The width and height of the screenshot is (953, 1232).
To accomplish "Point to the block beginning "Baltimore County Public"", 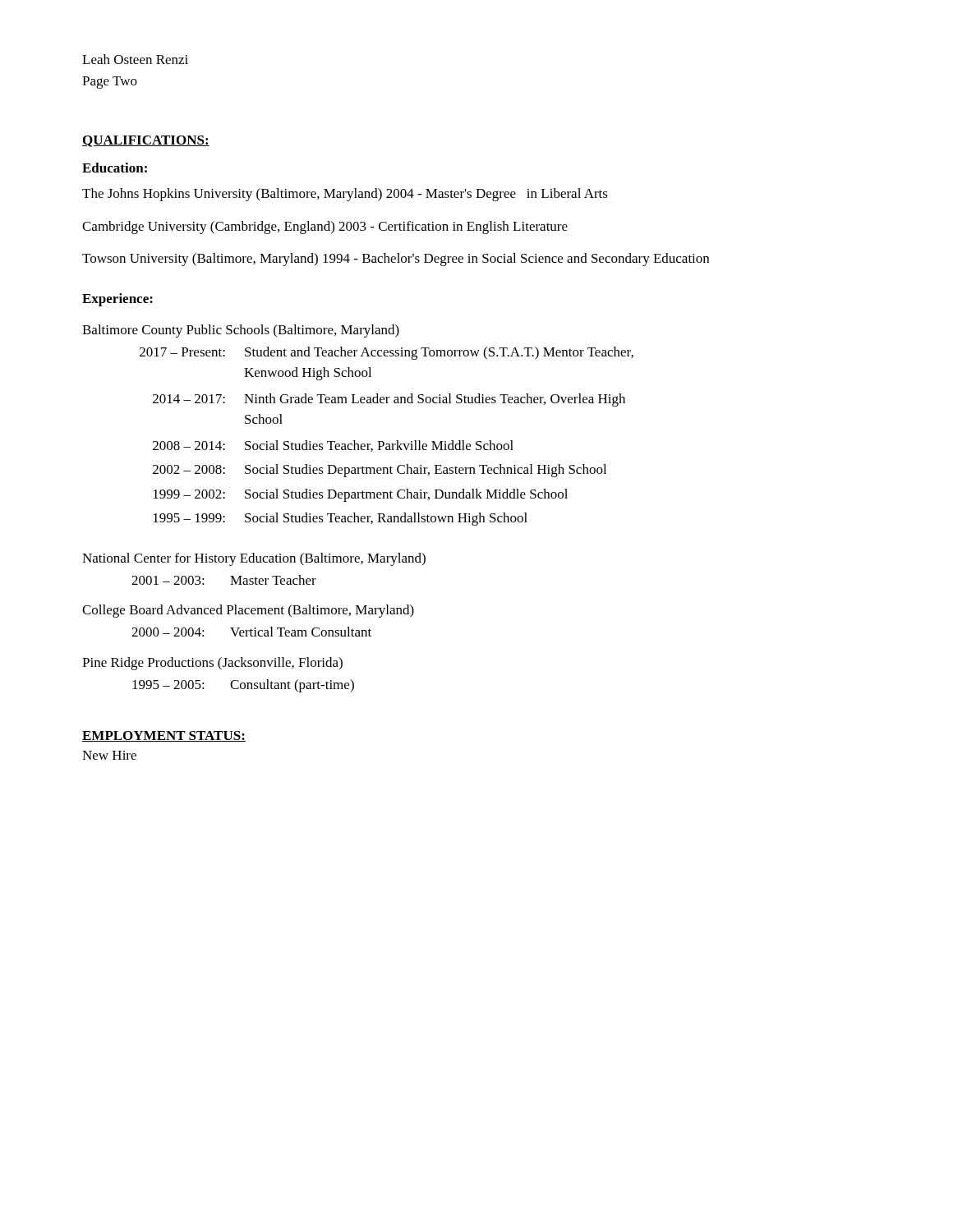I will [x=241, y=329].
